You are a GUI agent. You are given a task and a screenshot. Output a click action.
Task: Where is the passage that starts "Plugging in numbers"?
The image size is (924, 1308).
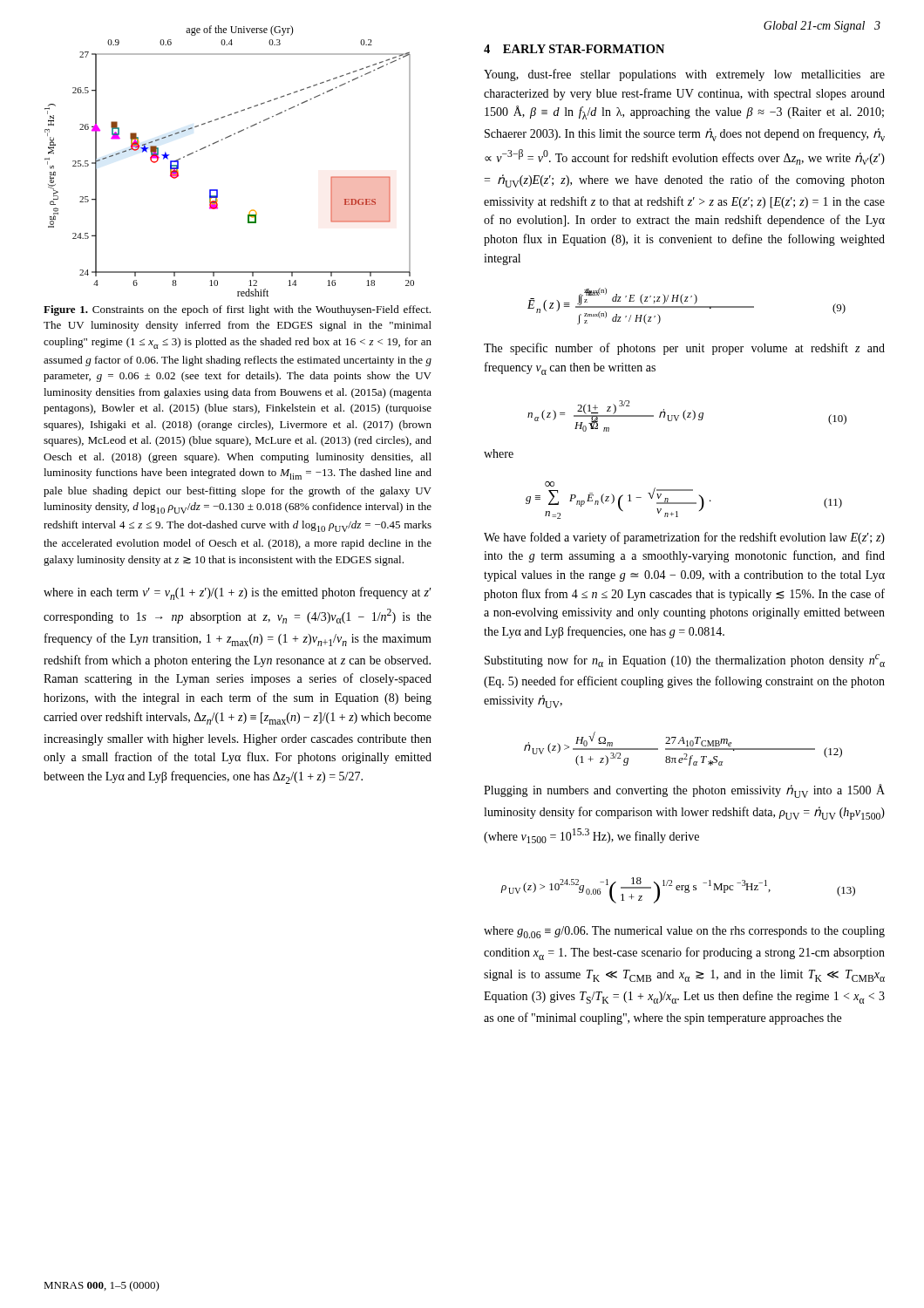coord(684,815)
